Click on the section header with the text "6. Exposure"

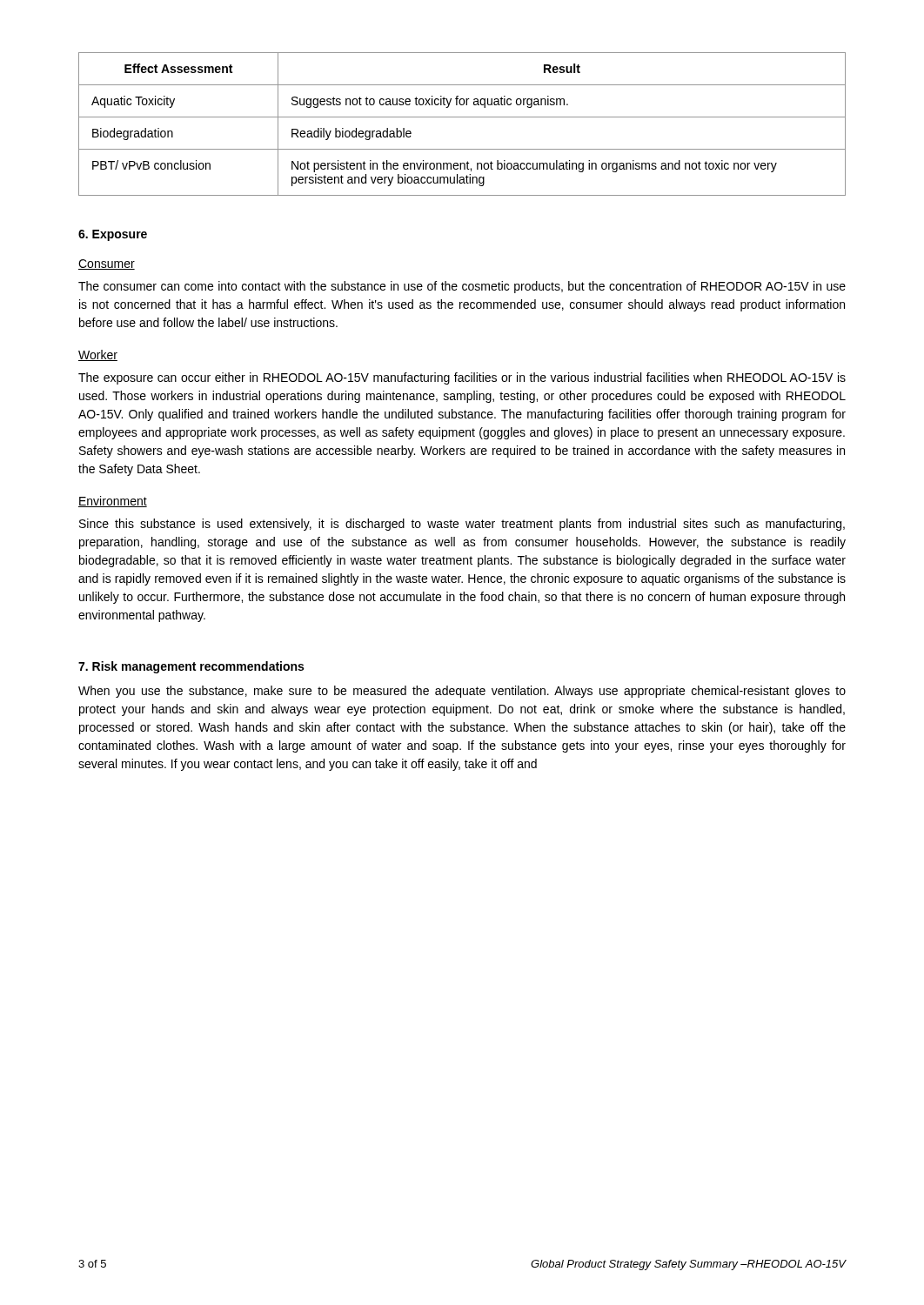tap(113, 234)
